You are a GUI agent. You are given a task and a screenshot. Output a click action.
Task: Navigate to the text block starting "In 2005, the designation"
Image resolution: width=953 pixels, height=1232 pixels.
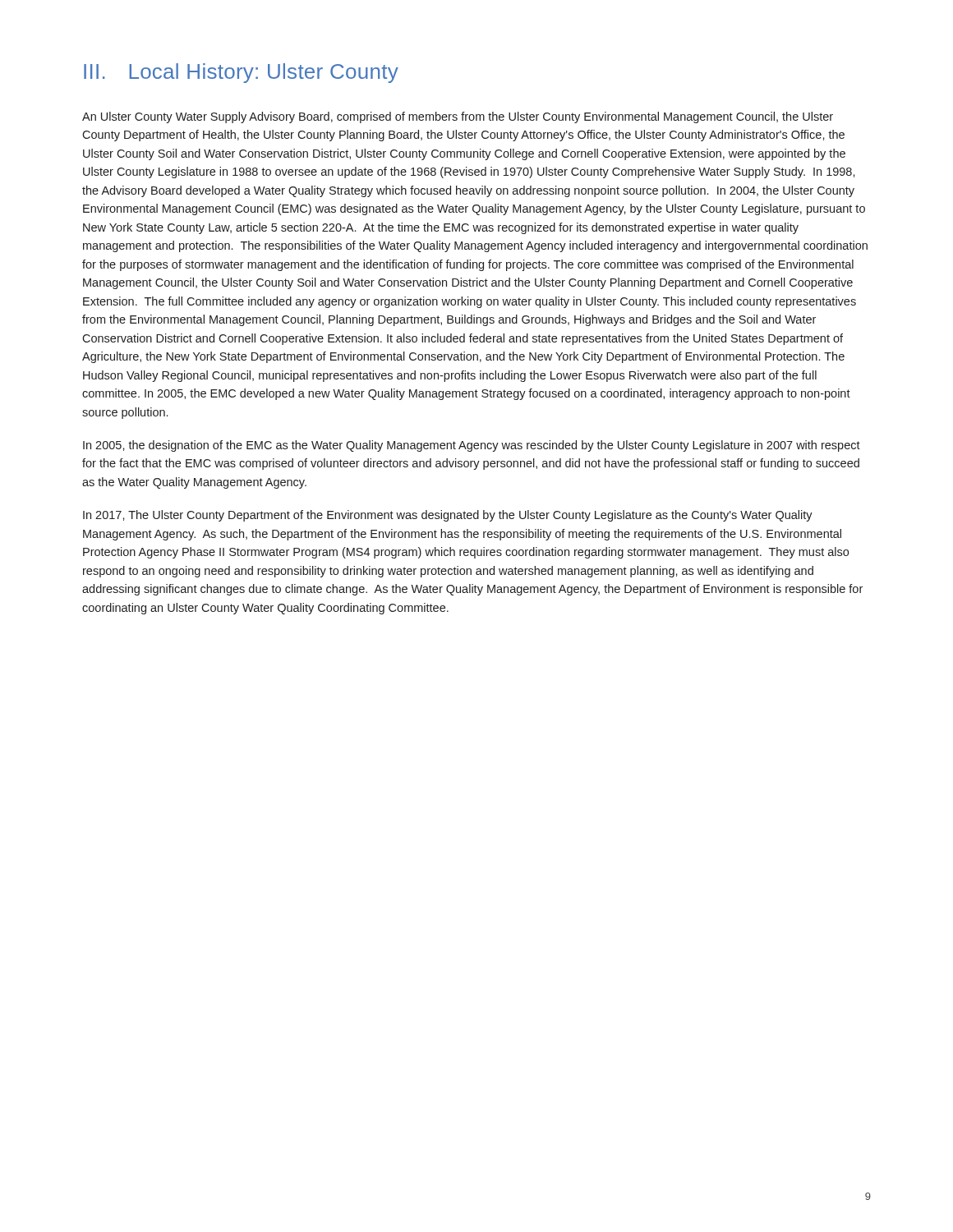(471, 464)
